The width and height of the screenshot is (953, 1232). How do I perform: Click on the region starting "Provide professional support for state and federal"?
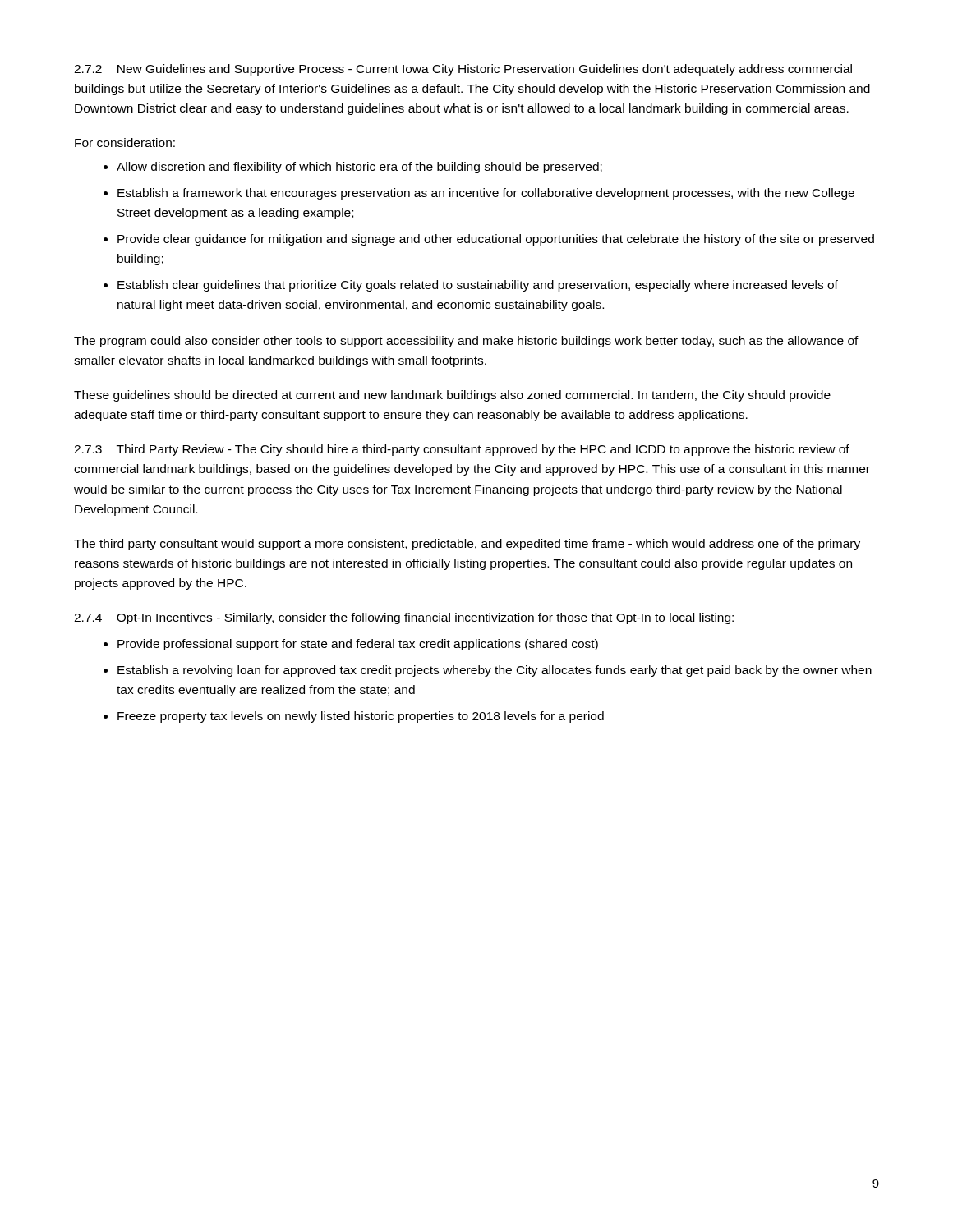358,643
